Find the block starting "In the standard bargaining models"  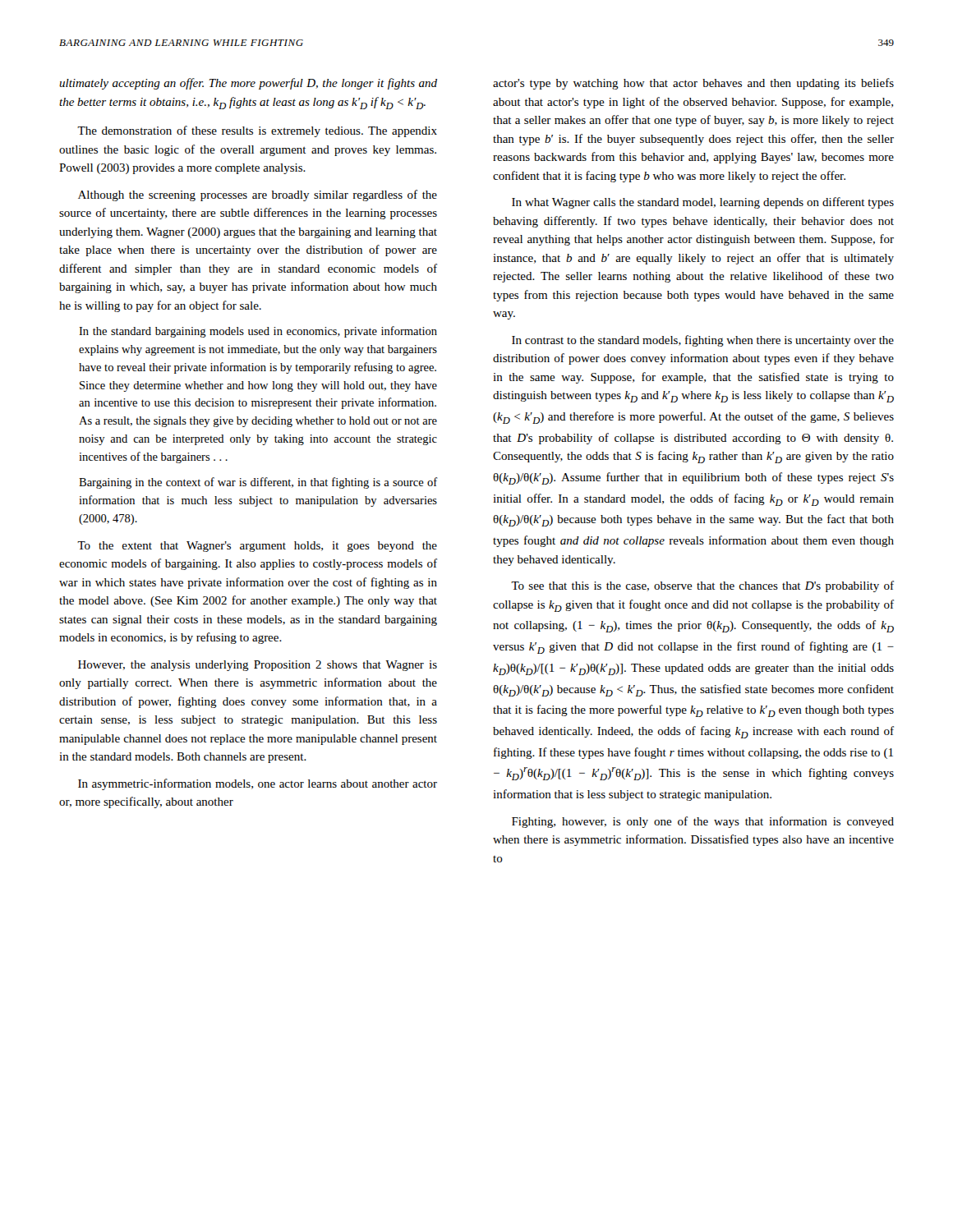(258, 394)
